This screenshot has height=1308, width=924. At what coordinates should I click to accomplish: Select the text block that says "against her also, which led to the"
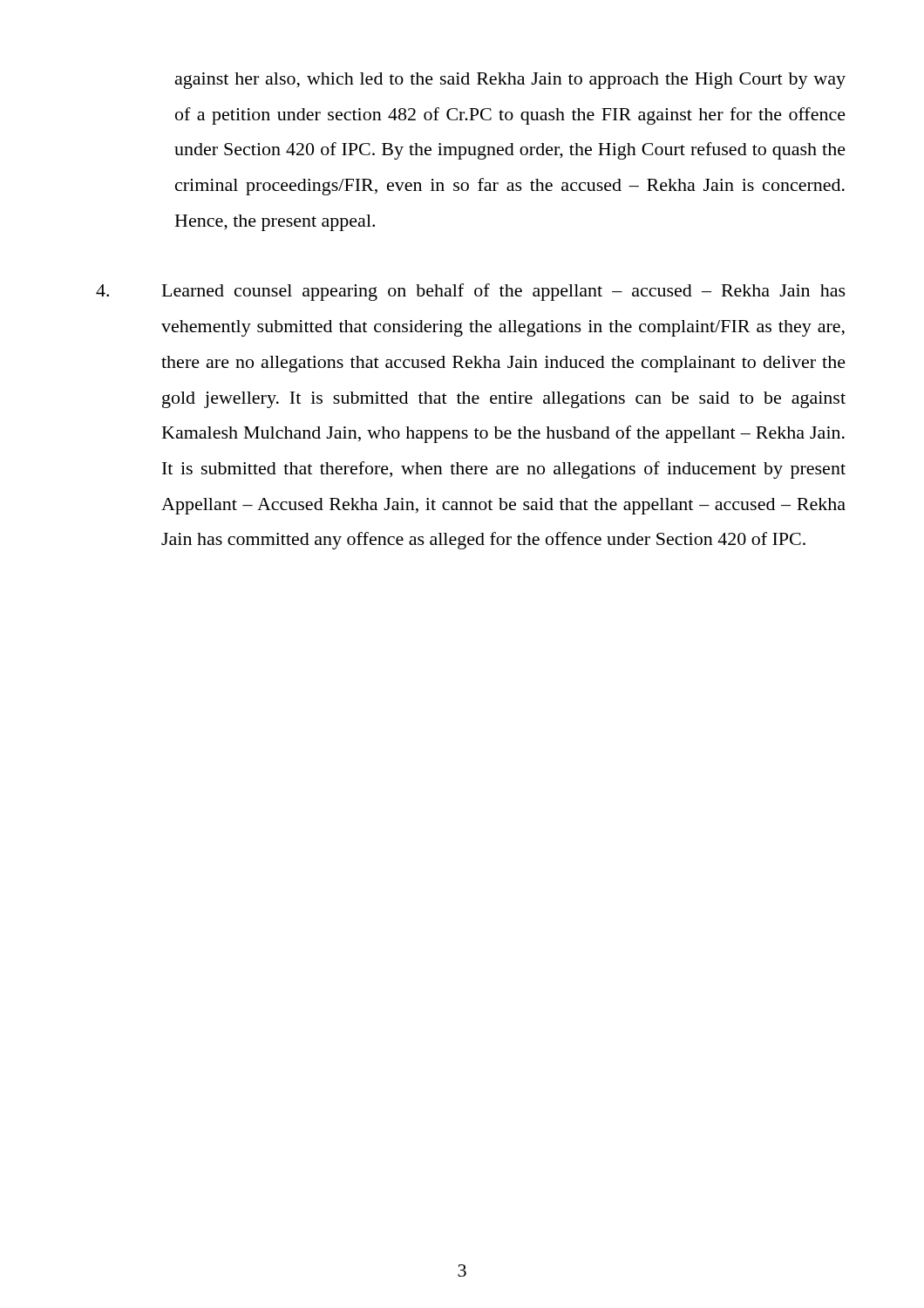pos(510,149)
